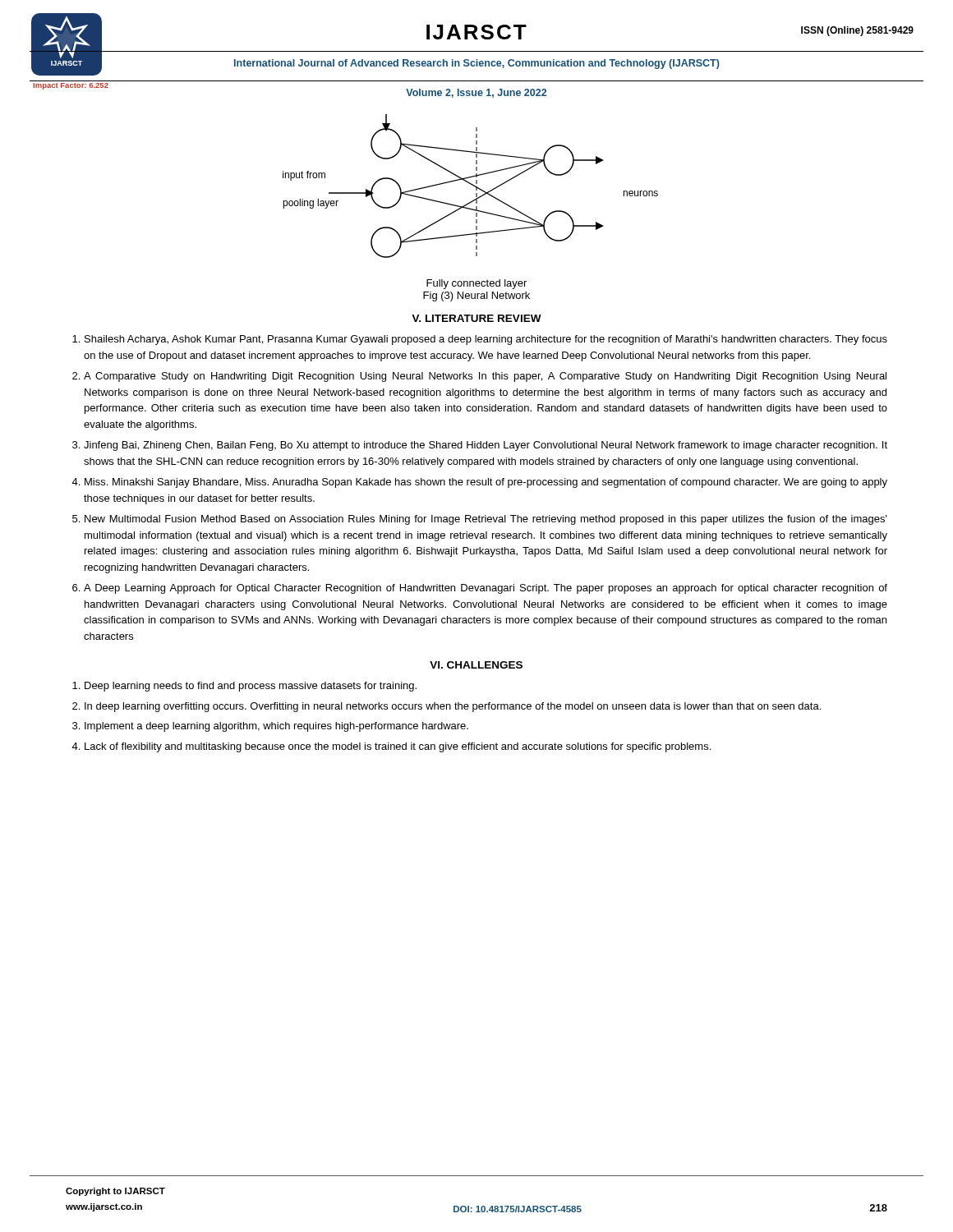
Task: Select the caption that says "Fully connected layerFig (3)"
Action: pyautogui.click(x=476, y=289)
